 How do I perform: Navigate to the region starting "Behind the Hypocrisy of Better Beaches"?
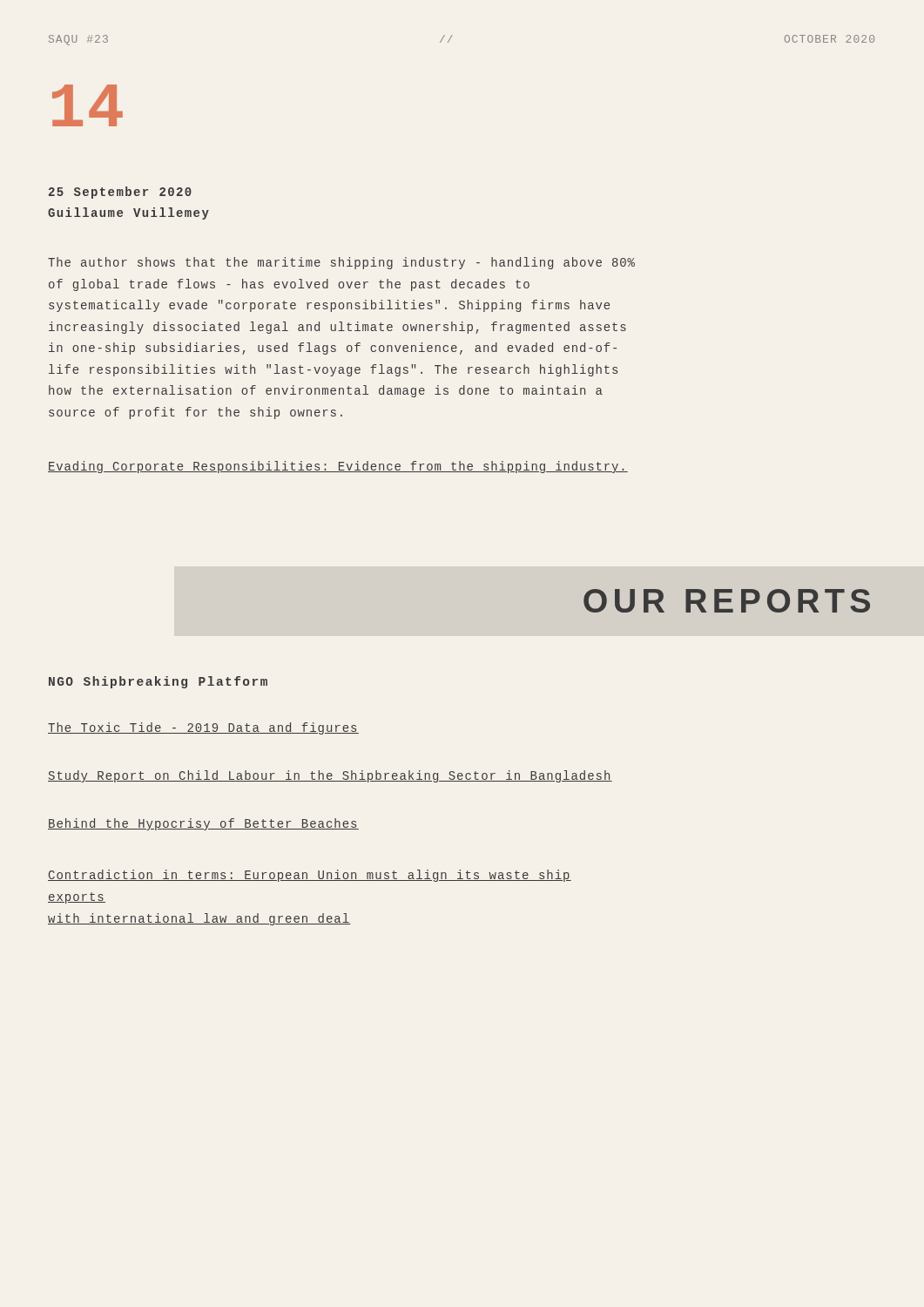click(203, 824)
